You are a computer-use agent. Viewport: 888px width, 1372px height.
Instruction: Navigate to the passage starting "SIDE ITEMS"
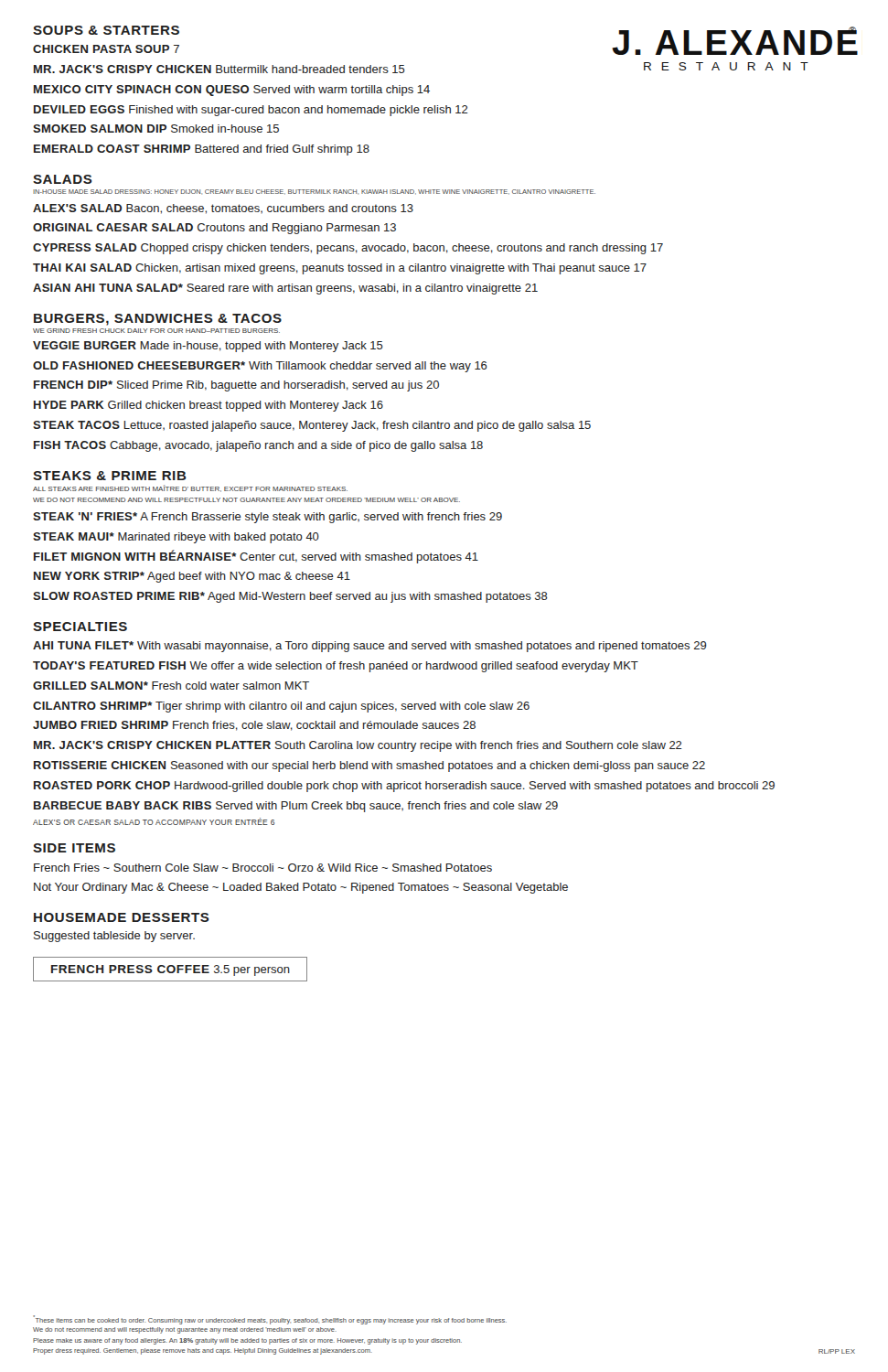point(75,847)
